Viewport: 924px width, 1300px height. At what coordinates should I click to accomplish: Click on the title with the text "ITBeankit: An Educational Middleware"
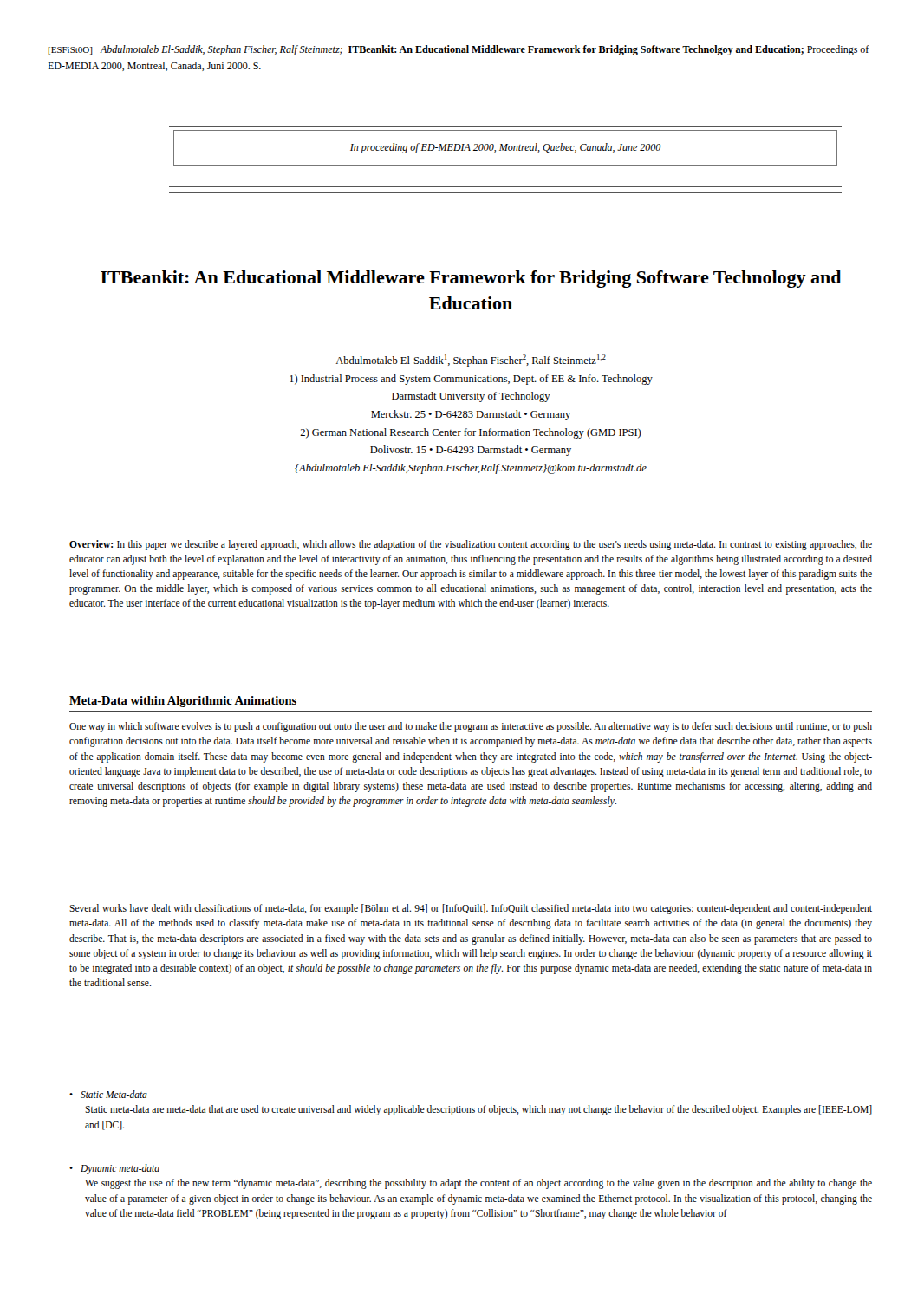471,290
